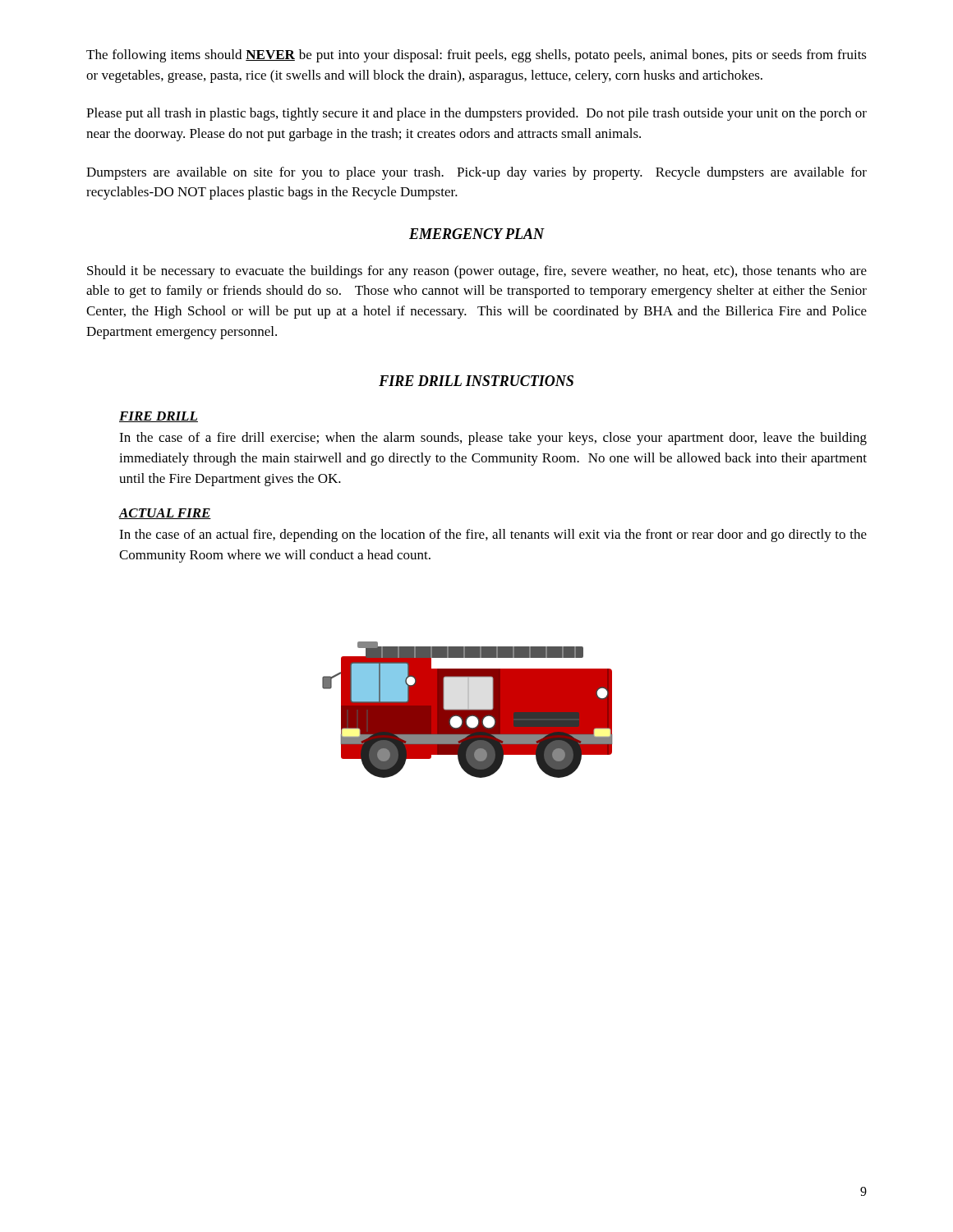The image size is (953, 1232).
Task: Locate the text "EMERGENCY PLAN"
Action: 476,234
